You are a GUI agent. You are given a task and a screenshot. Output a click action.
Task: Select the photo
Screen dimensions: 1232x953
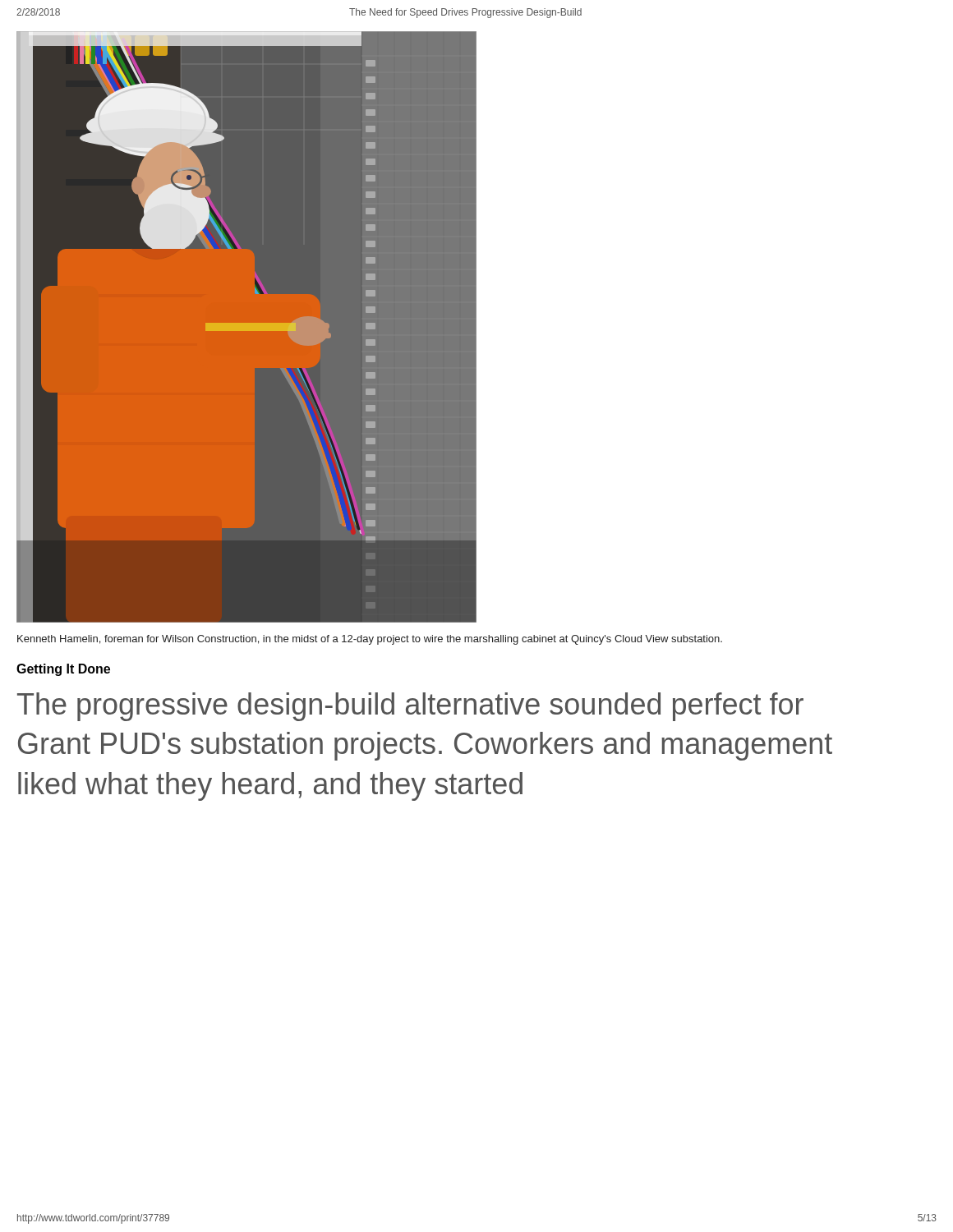pos(246,327)
